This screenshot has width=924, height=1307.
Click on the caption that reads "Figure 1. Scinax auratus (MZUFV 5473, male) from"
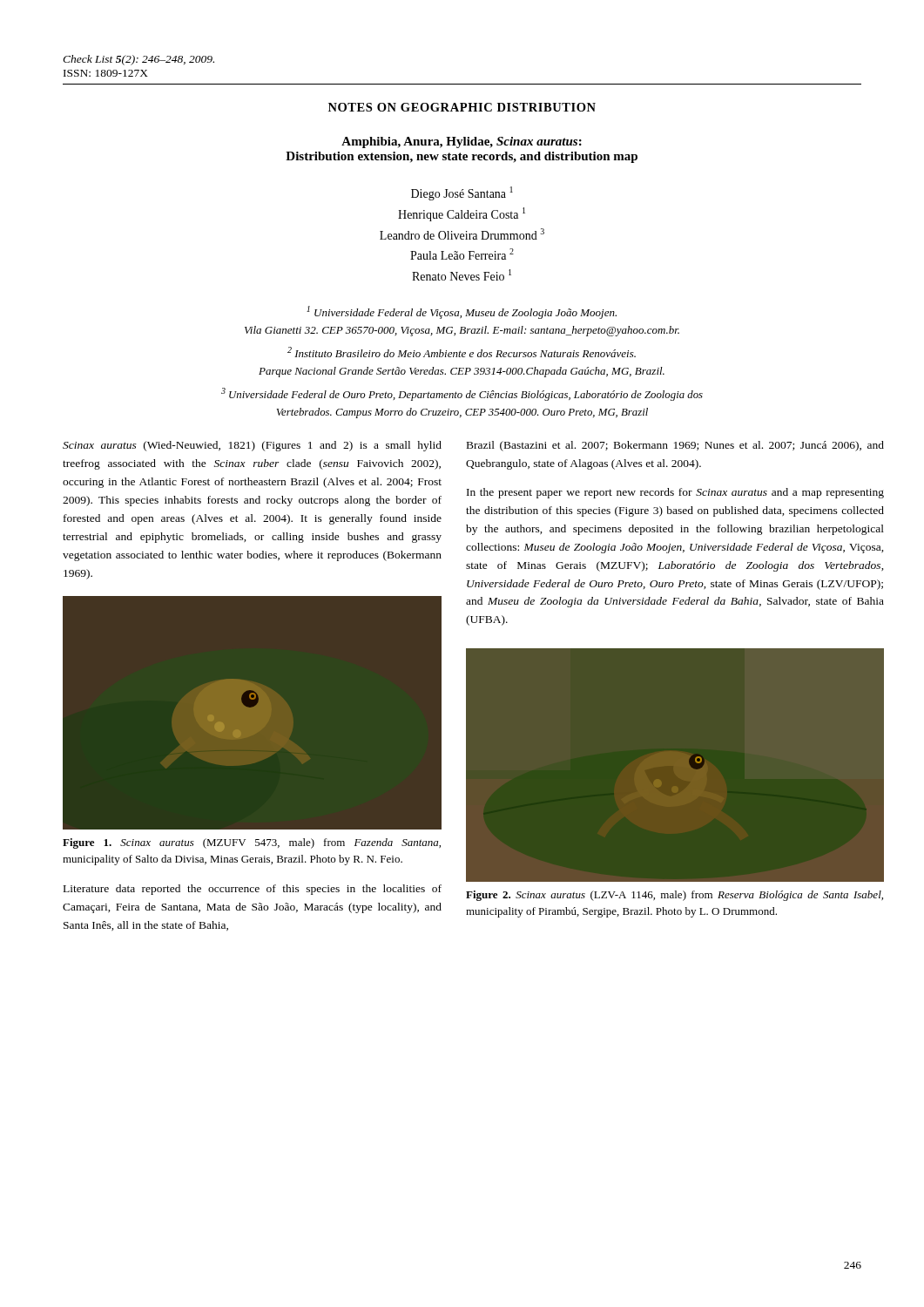point(252,851)
